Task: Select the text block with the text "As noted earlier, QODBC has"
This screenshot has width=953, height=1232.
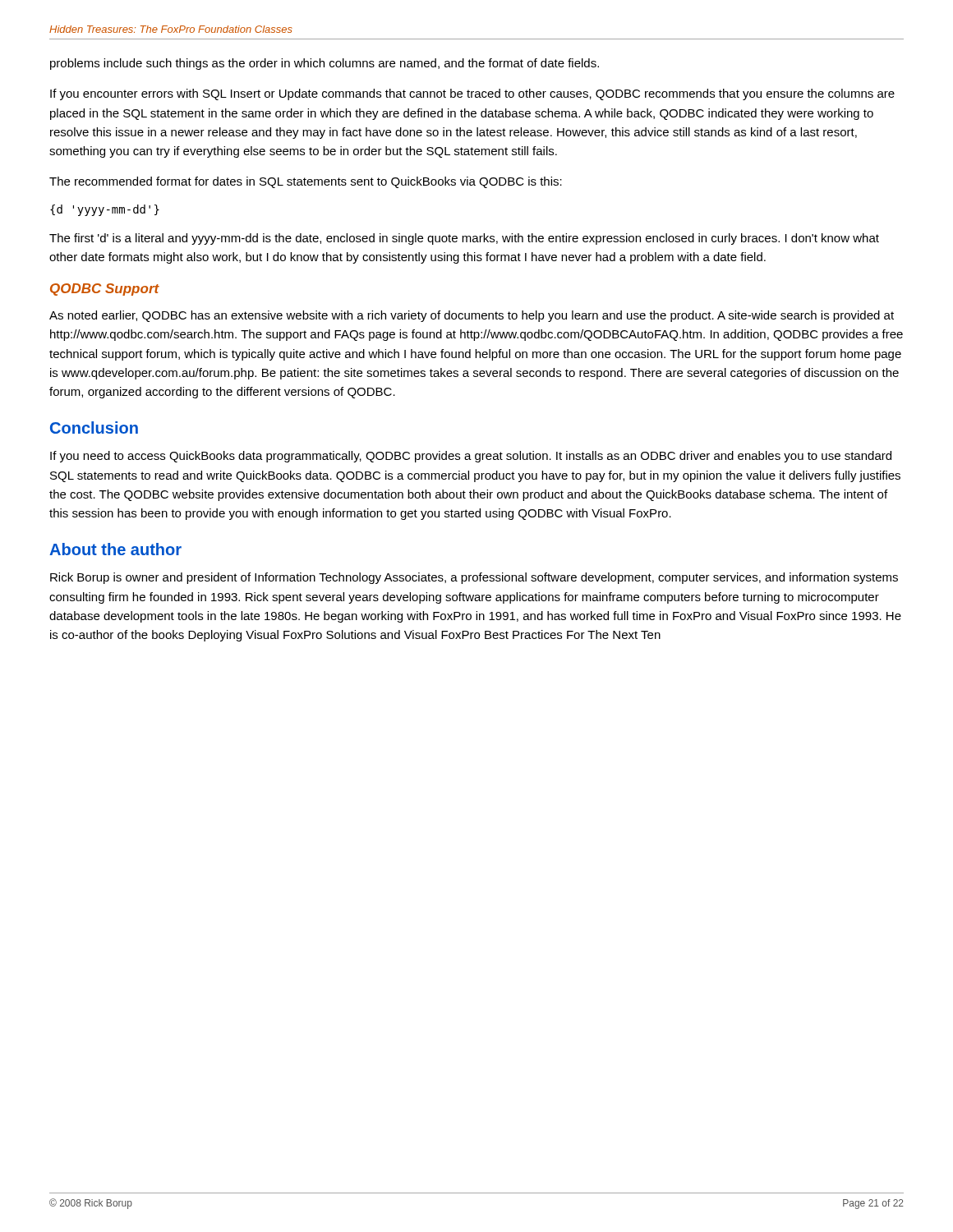Action: point(476,353)
